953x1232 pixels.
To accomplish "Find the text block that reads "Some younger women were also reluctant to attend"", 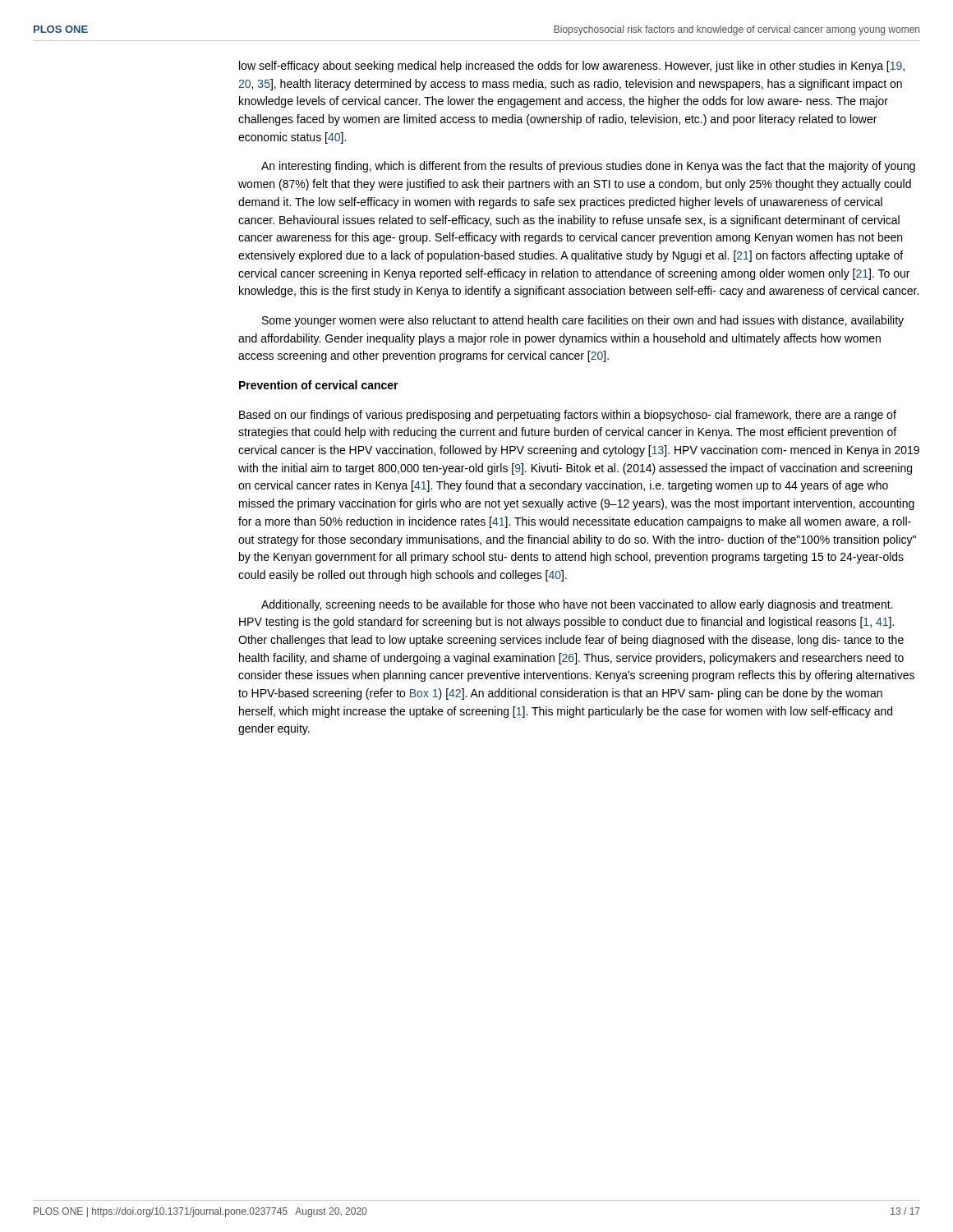I will coord(579,339).
